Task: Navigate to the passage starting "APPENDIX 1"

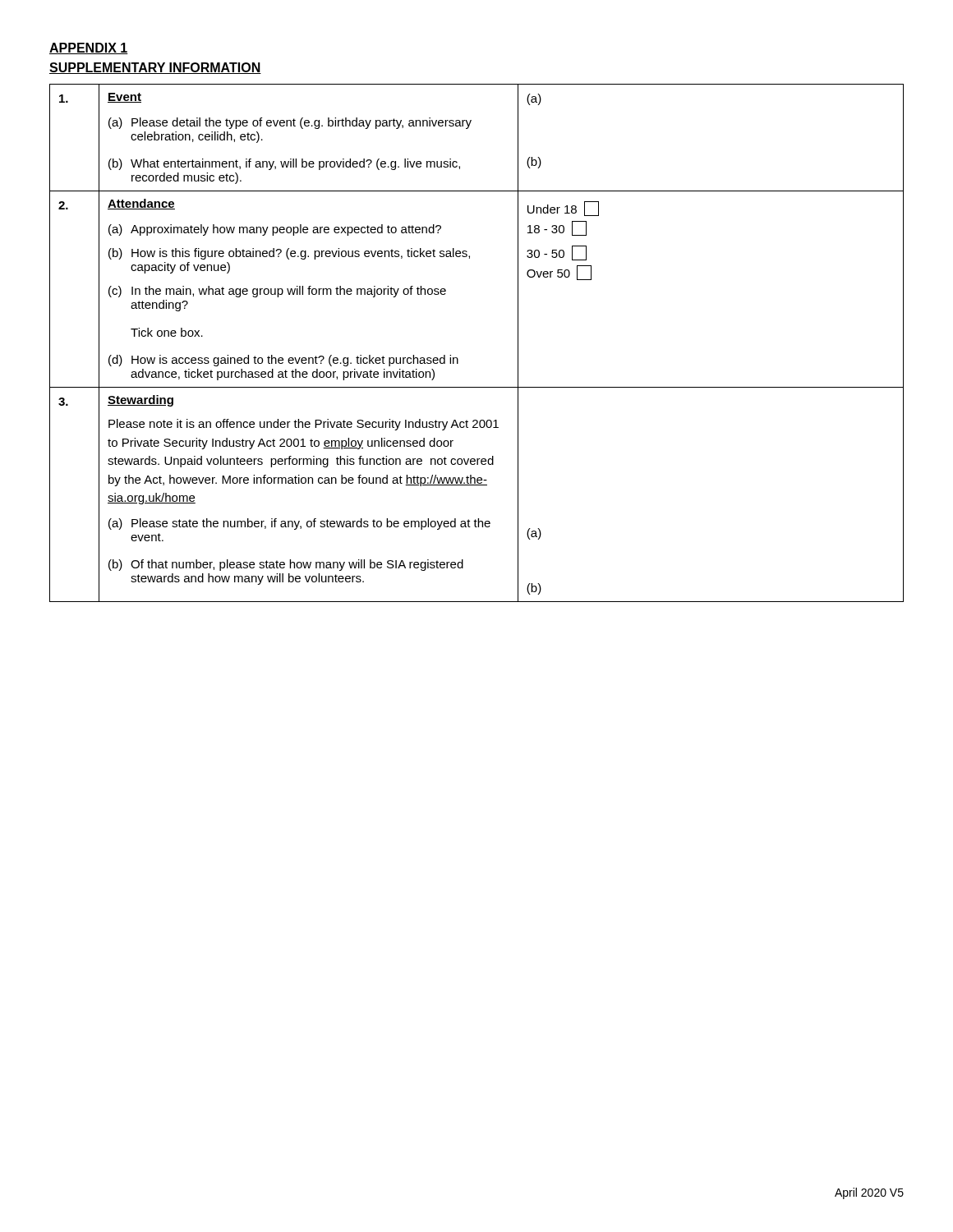Action: pyautogui.click(x=89, y=48)
